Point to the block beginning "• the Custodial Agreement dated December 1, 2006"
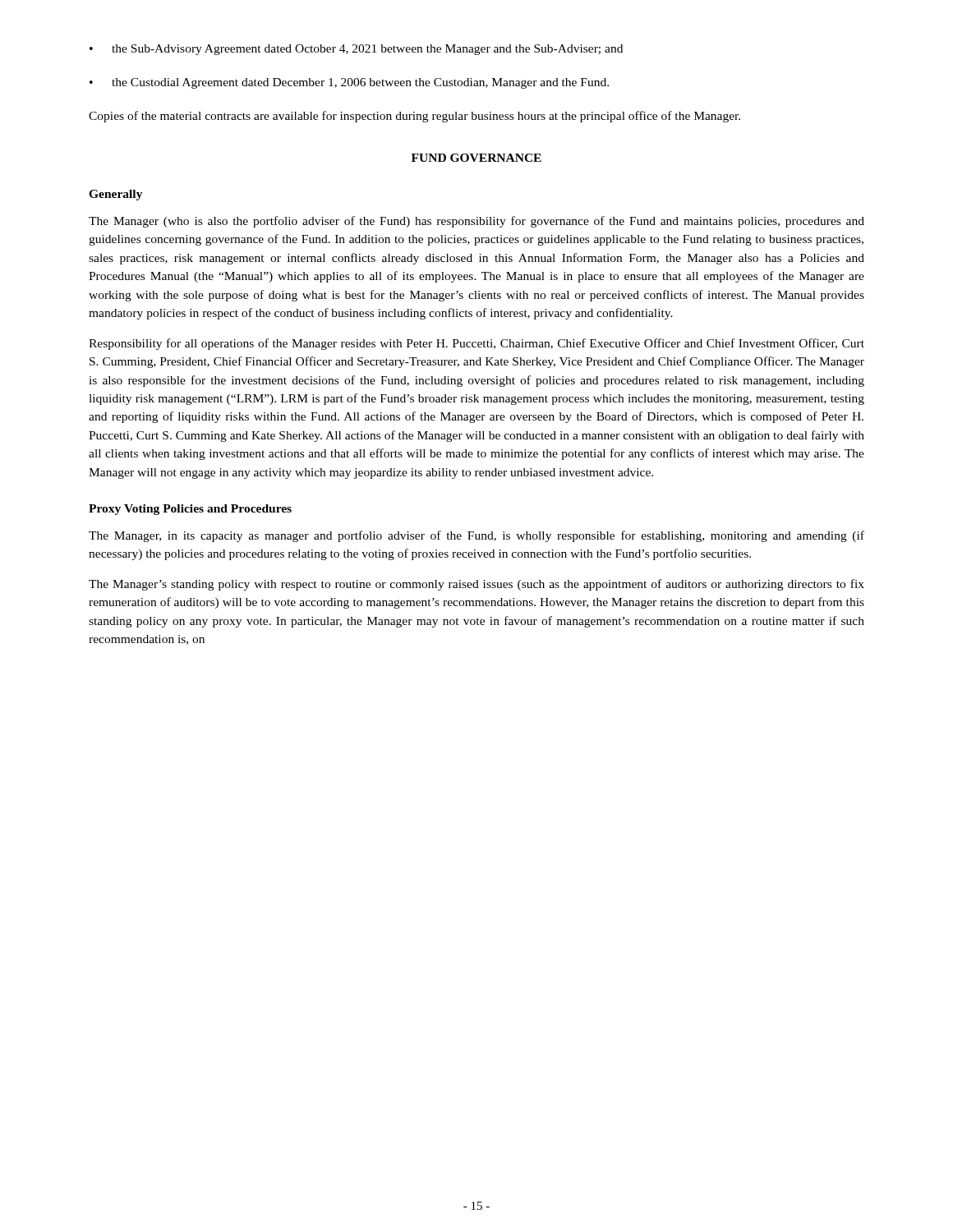The image size is (953, 1232). click(476, 83)
